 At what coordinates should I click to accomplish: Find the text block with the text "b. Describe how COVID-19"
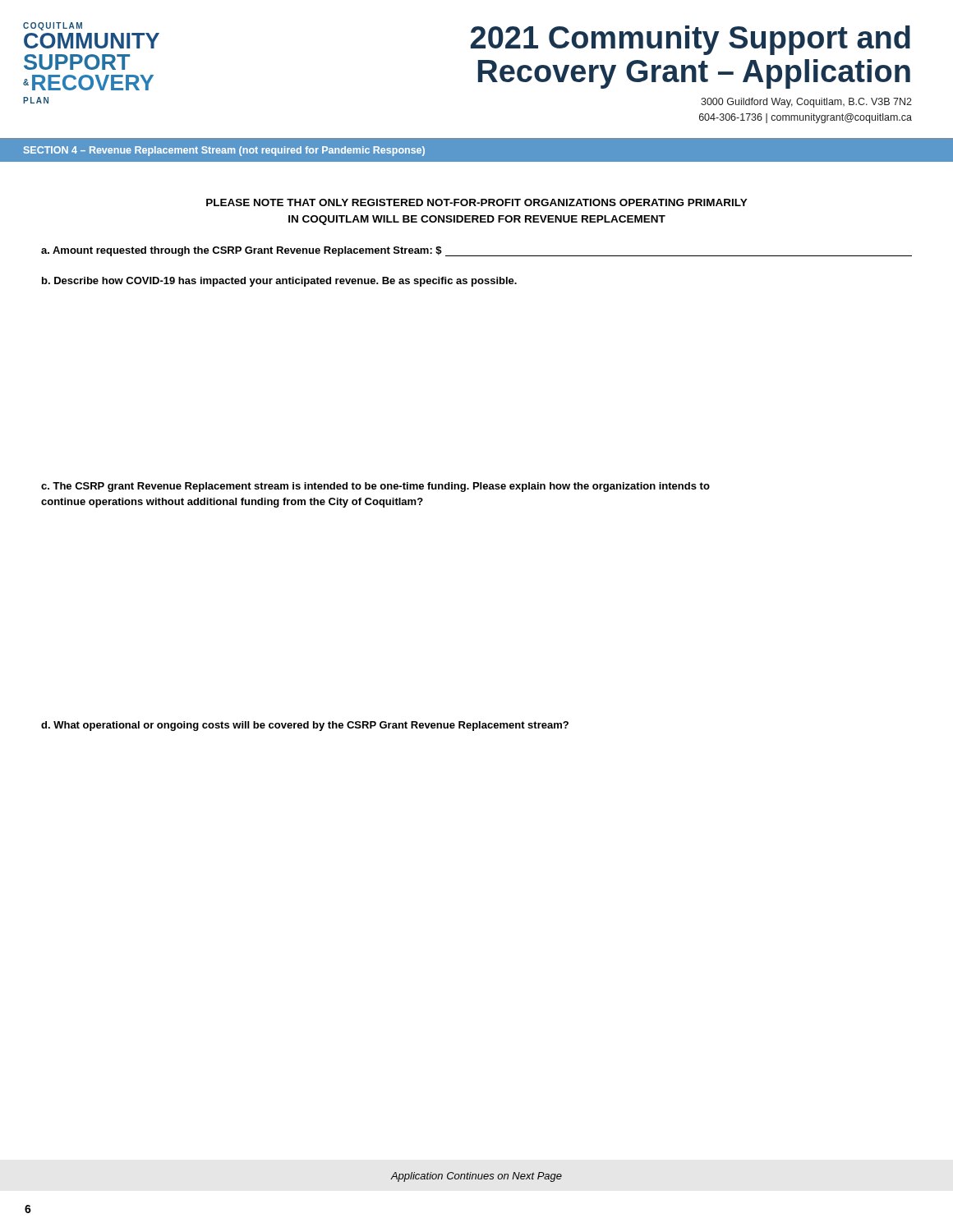[x=279, y=281]
